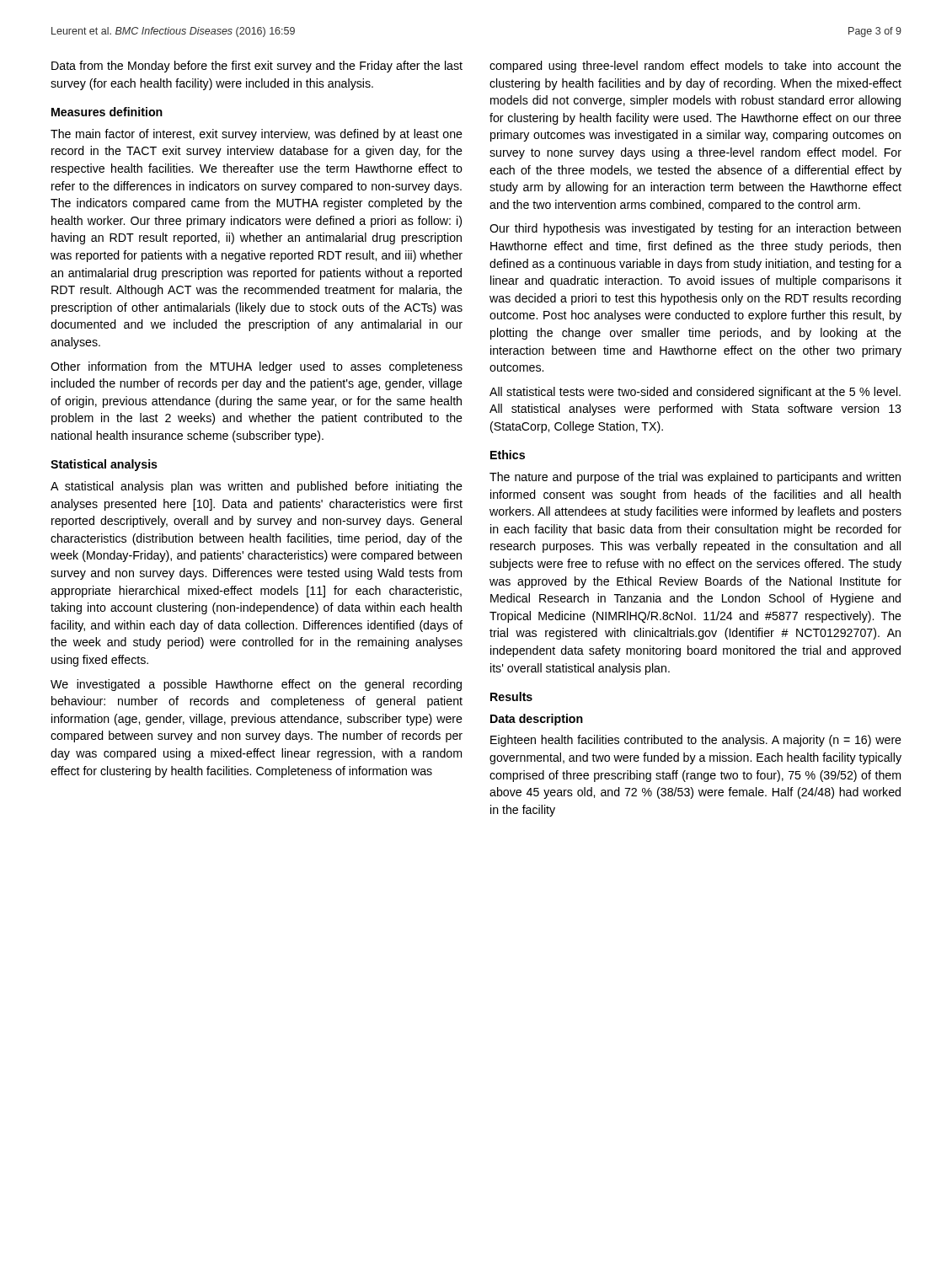Find the text starting "Statistical analysis"

(104, 465)
